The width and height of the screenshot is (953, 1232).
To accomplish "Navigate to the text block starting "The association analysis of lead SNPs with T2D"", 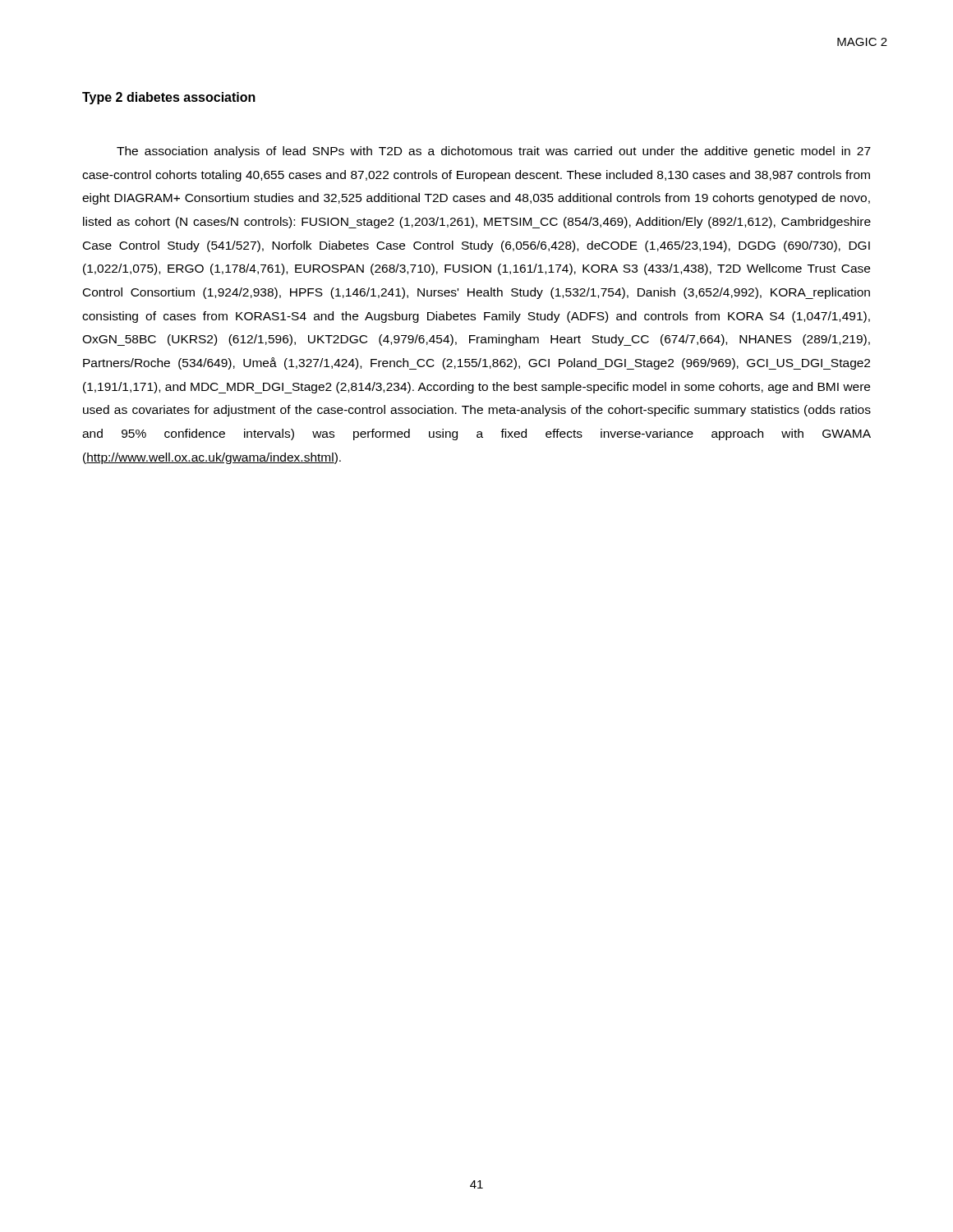I will (x=476, y=304).
